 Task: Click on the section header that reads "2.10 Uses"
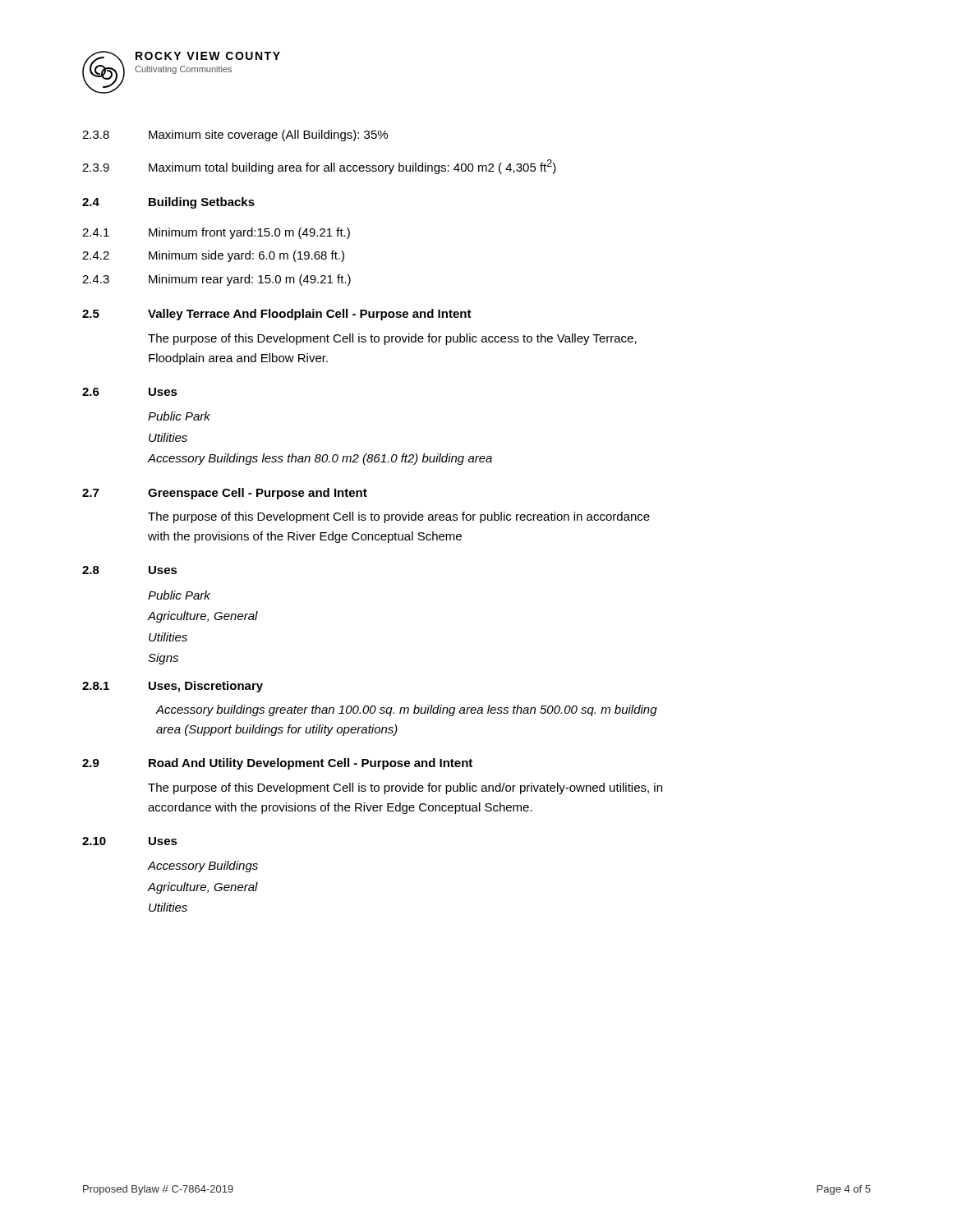[100, 841]
